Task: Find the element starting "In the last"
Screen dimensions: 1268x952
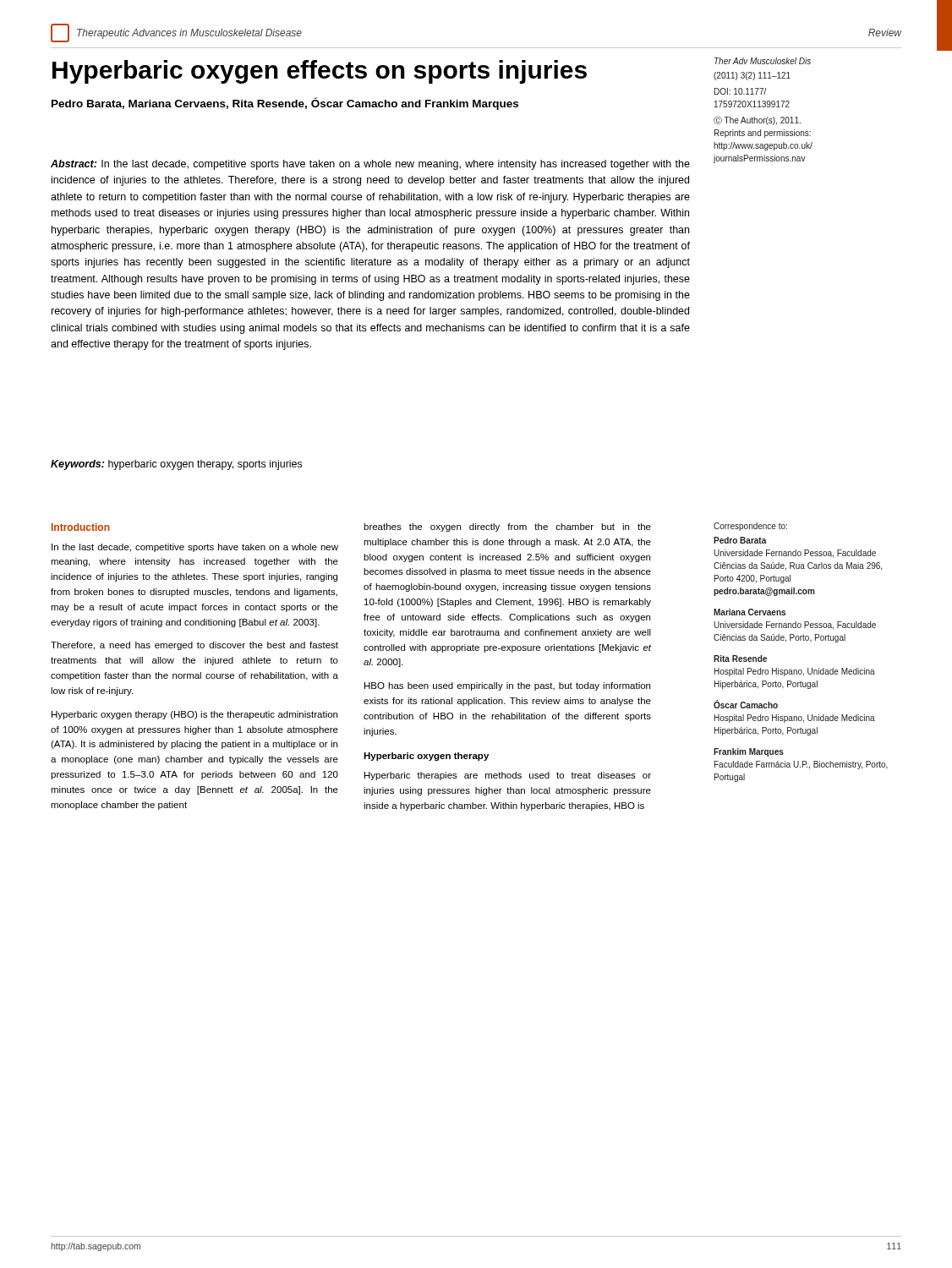Action: [194, 676]
